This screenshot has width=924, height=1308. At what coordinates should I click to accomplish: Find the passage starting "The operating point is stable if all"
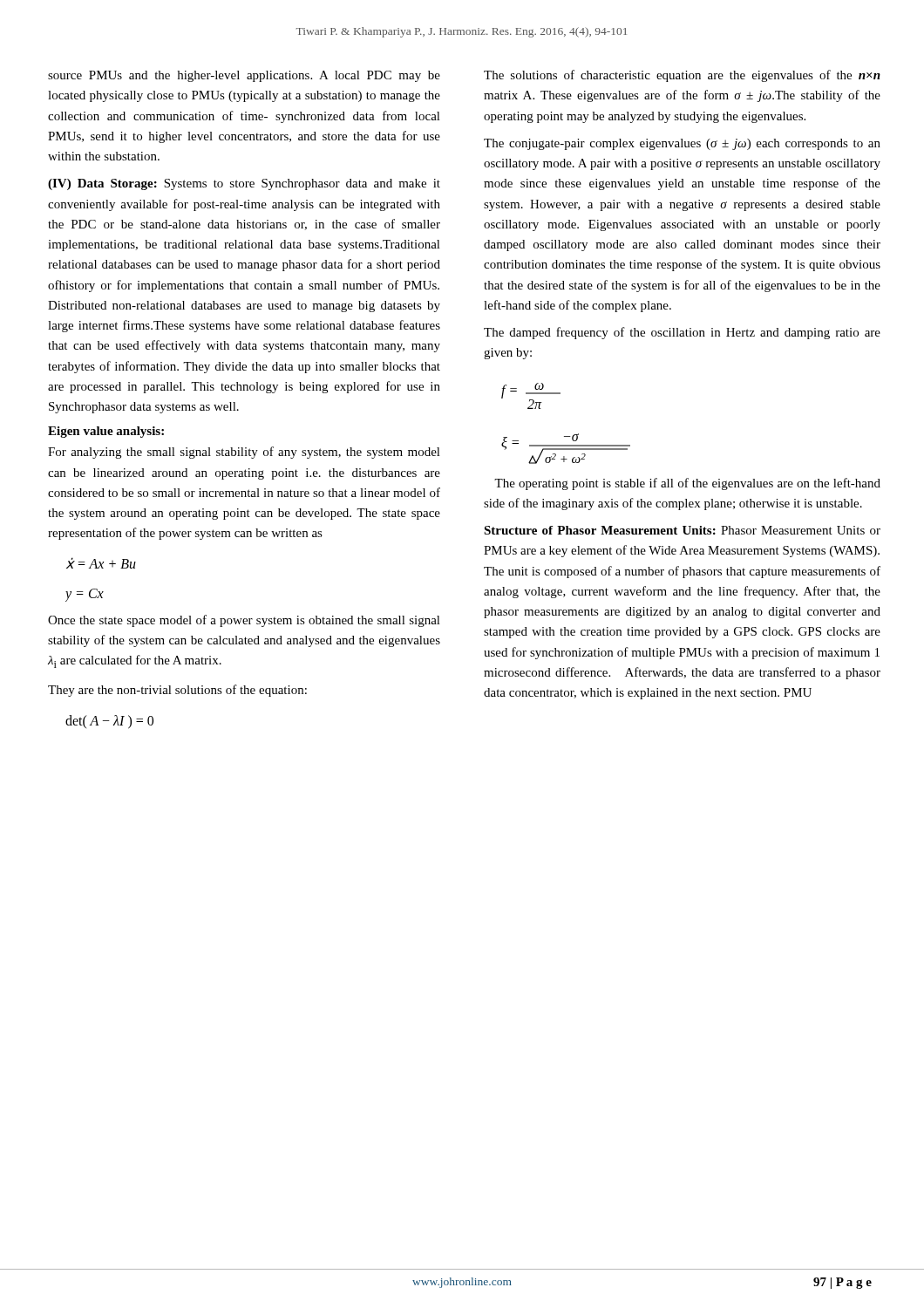coord(682,493)
